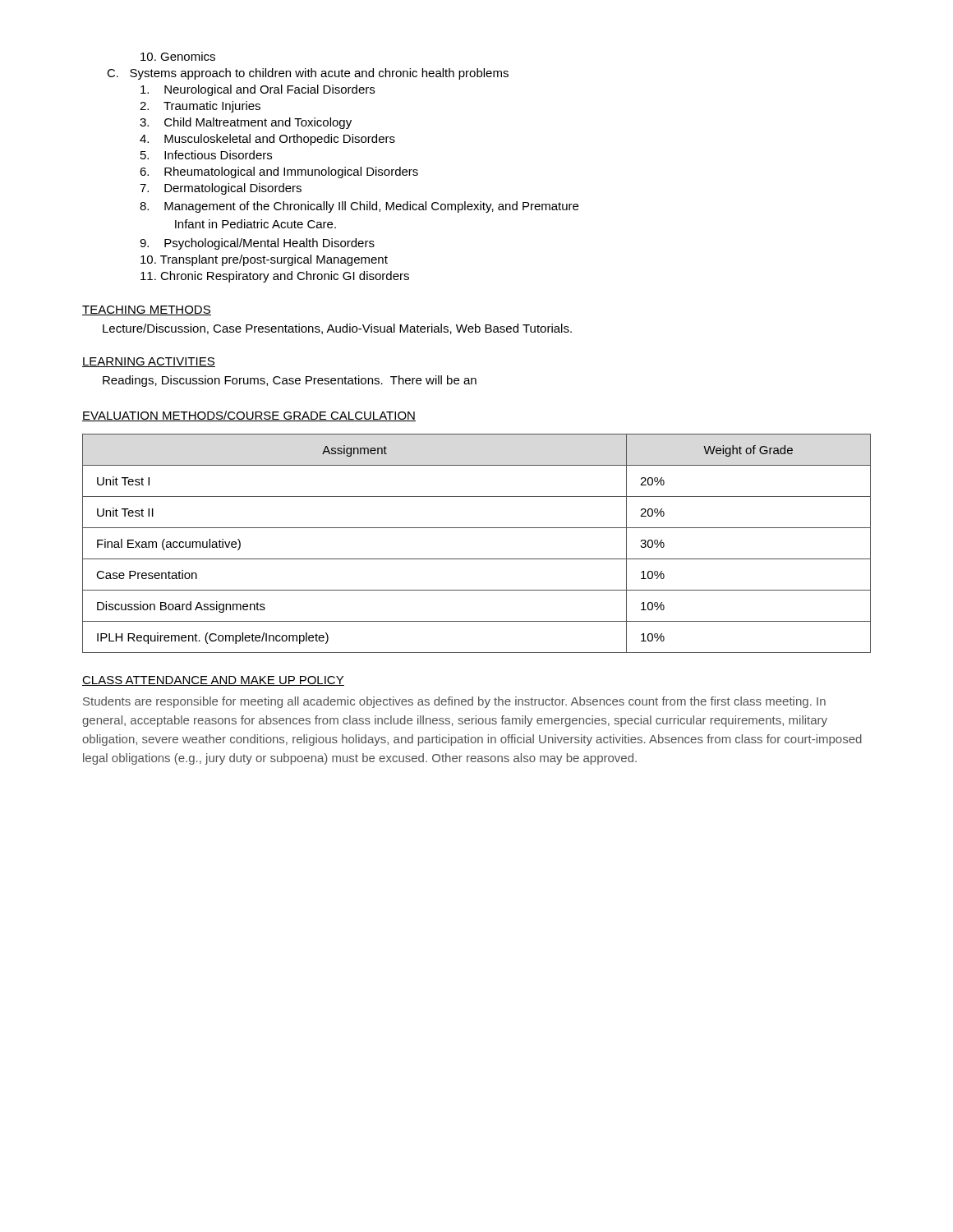953x1232 pixels.
Task: Locate the list item containing "7. Dermatological Disorders"
Action: 221,188
